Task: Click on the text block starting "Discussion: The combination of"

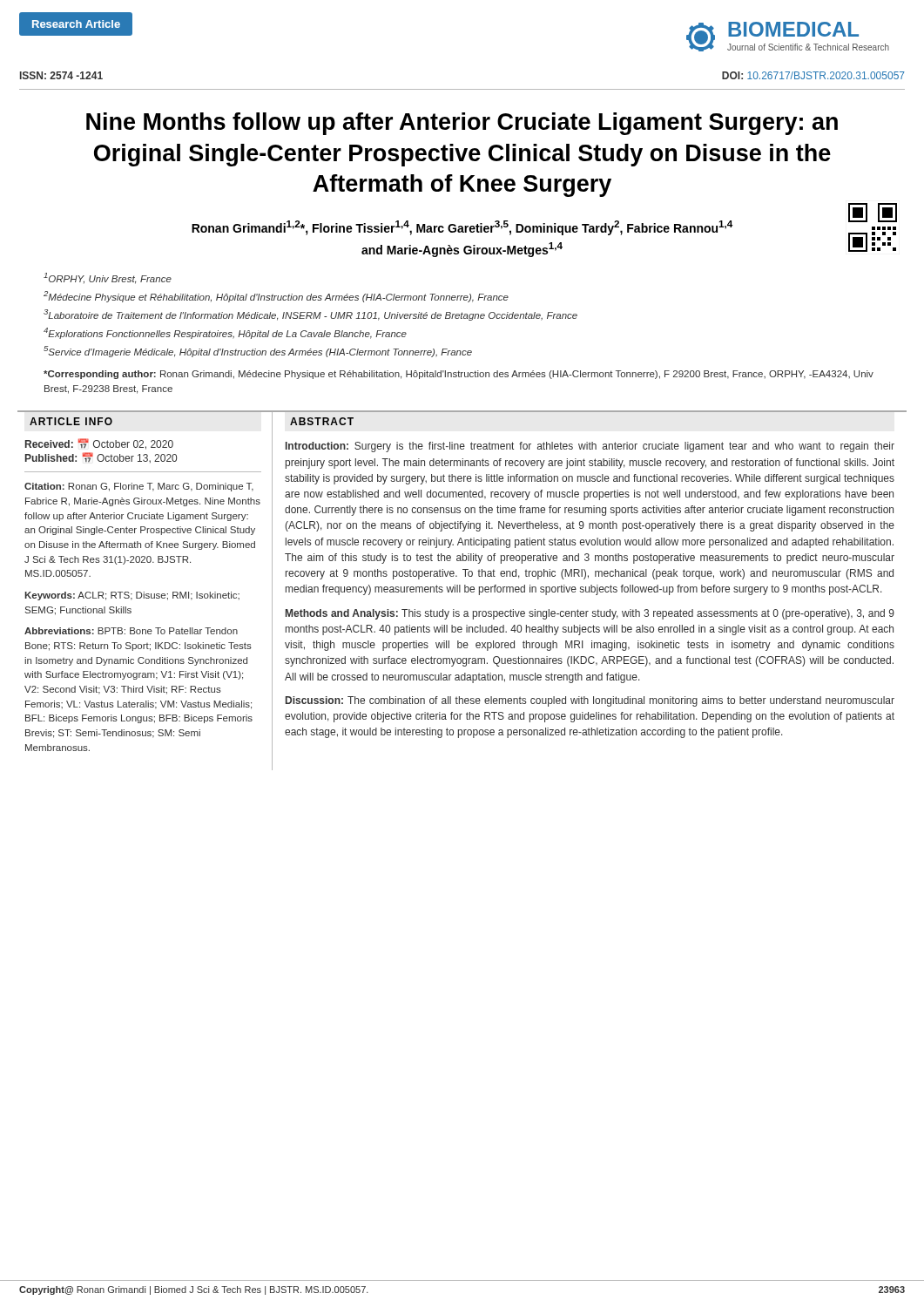Action: click(x=590, y=716)
